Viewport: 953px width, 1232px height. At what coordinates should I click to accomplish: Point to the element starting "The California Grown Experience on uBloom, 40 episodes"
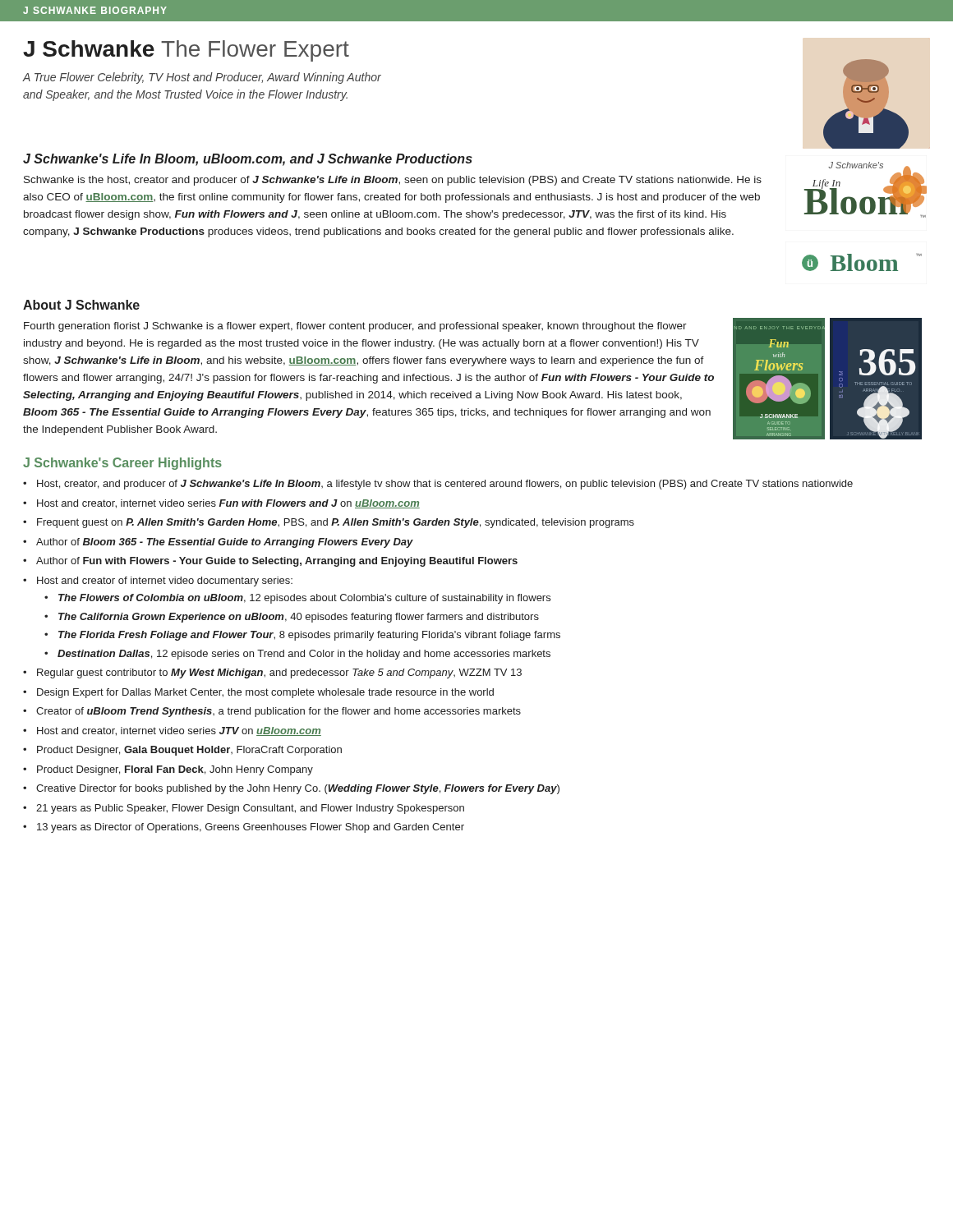click(487, 617)
